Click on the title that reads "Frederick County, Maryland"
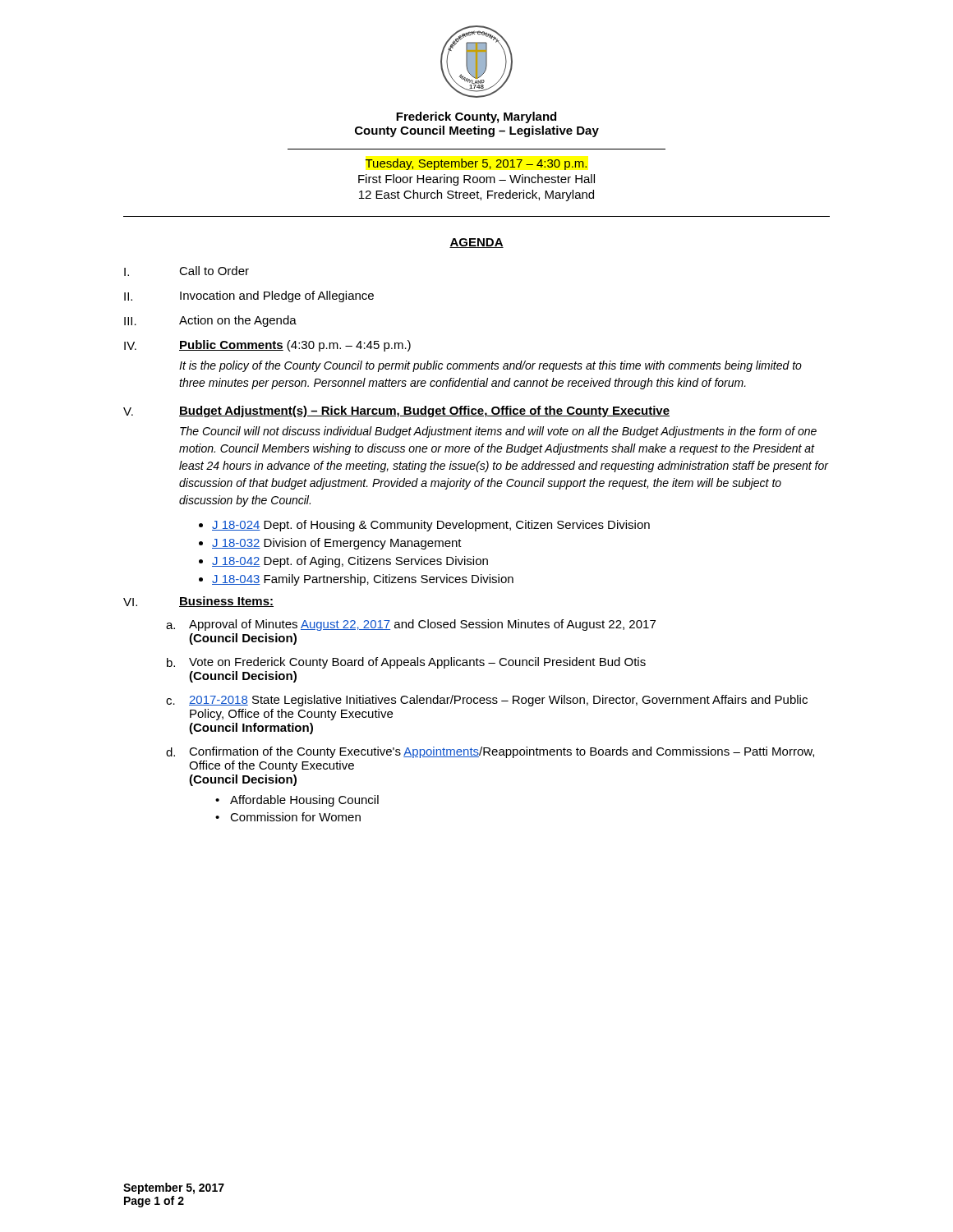The image size is (953, 1232). click(x=476, y=123)
